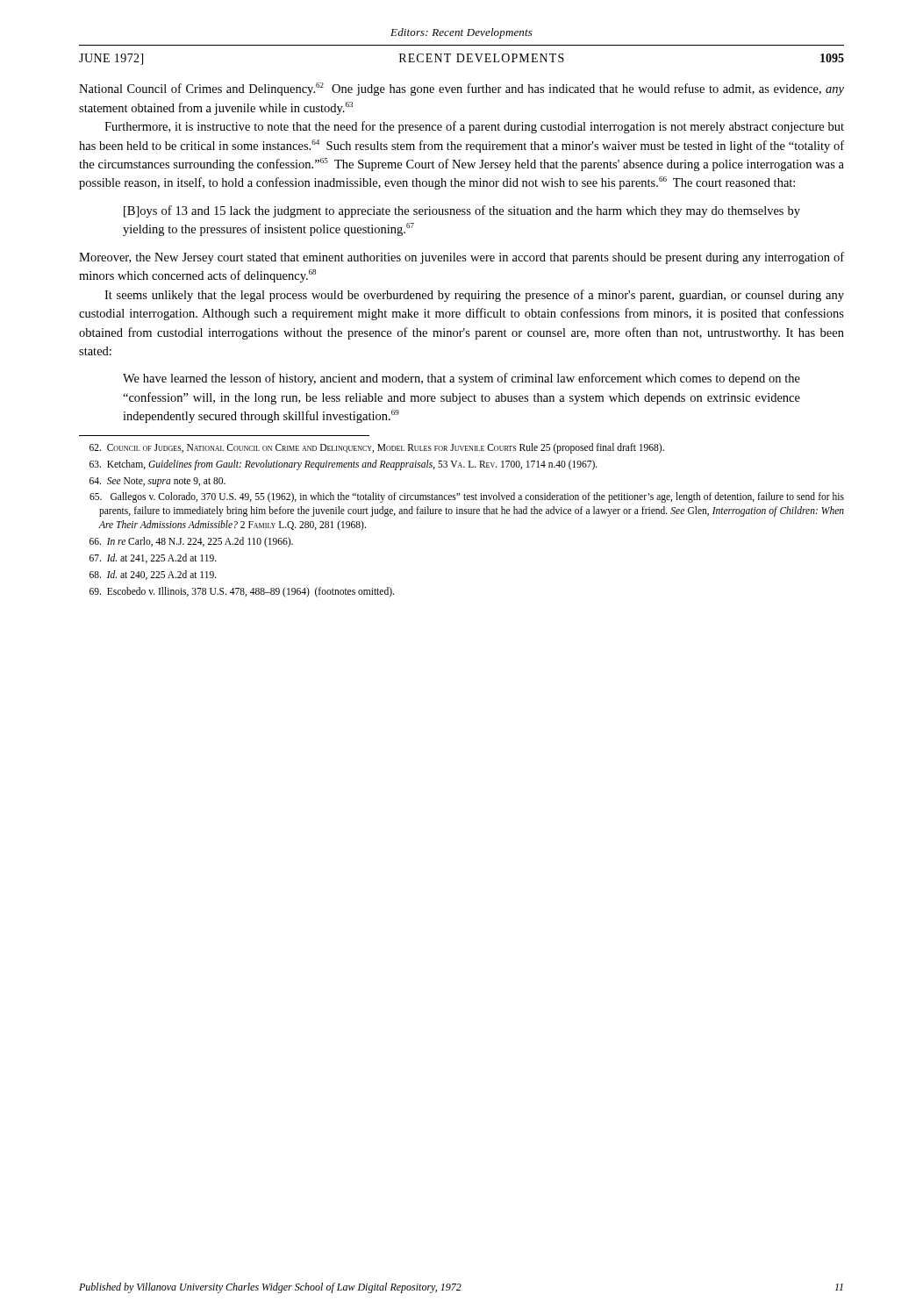Click on the footnote that reads "See Note, supra note 9,"
Viewport: 923px width, 1316px height.
click(x=157, y=482)
